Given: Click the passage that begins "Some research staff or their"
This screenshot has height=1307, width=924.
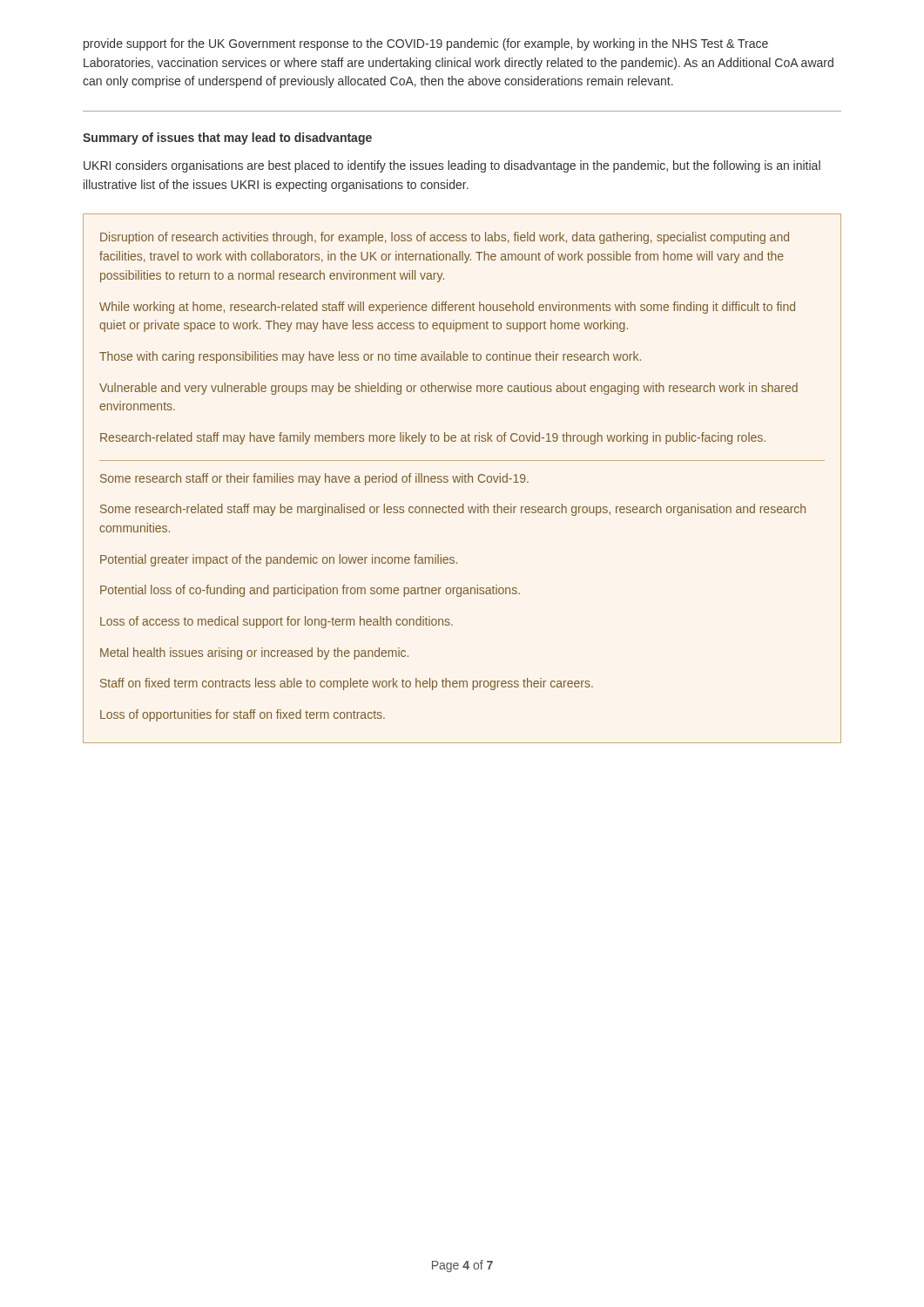Looking at the screenshot, I should click(x=314, y=478).
